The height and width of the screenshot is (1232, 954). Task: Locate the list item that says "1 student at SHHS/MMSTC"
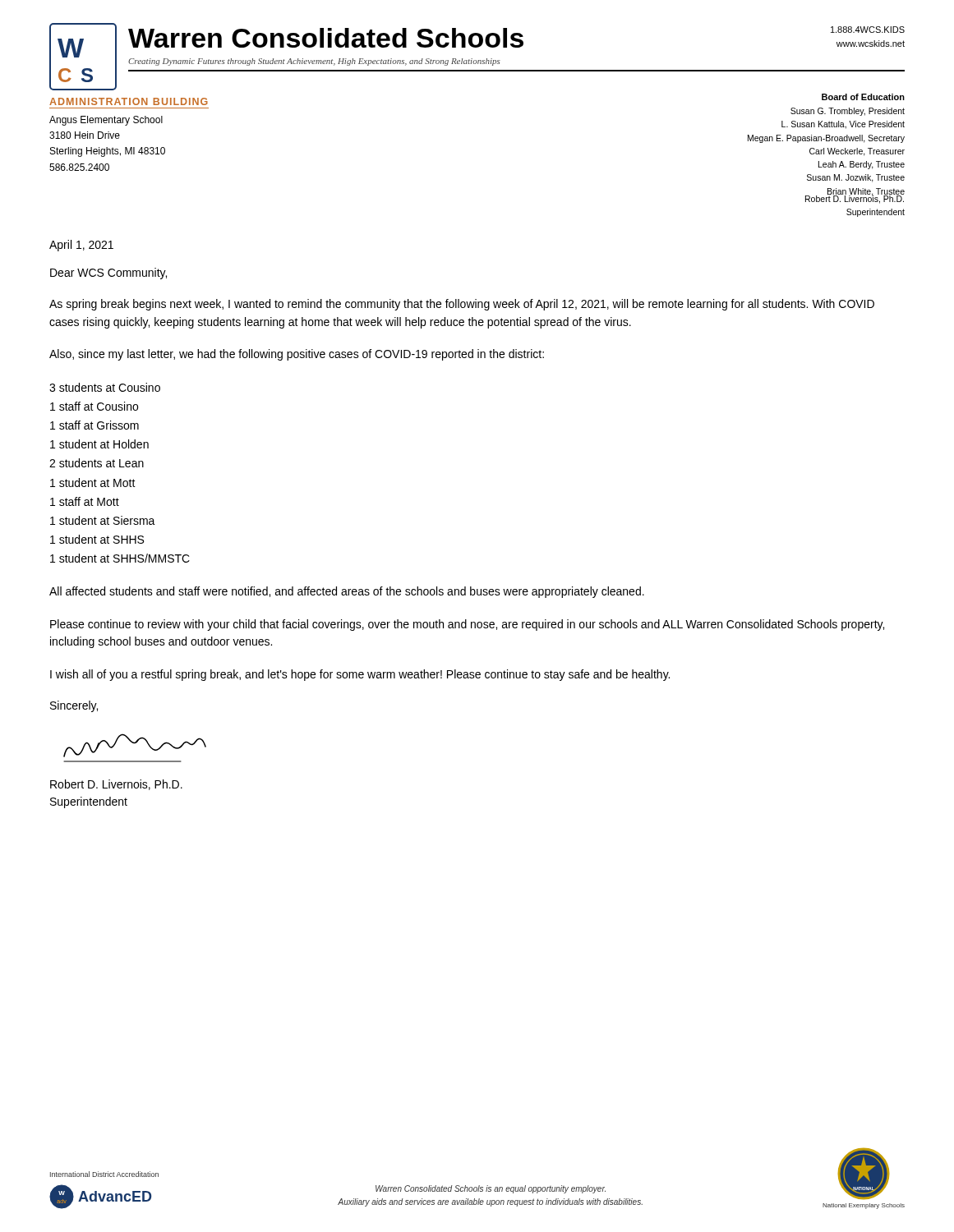tap(120, 558)
